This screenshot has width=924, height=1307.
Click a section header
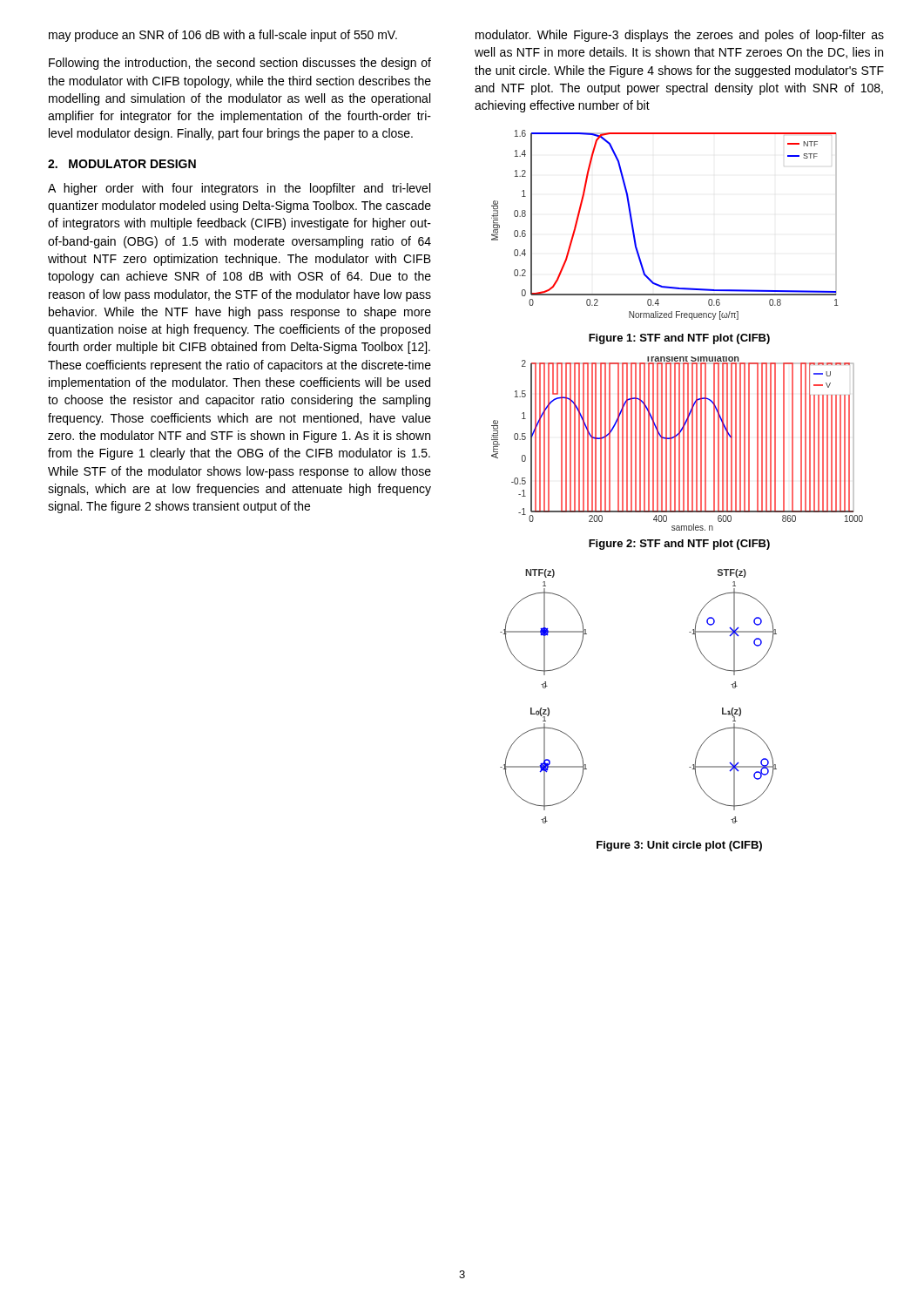coord(122,164)
